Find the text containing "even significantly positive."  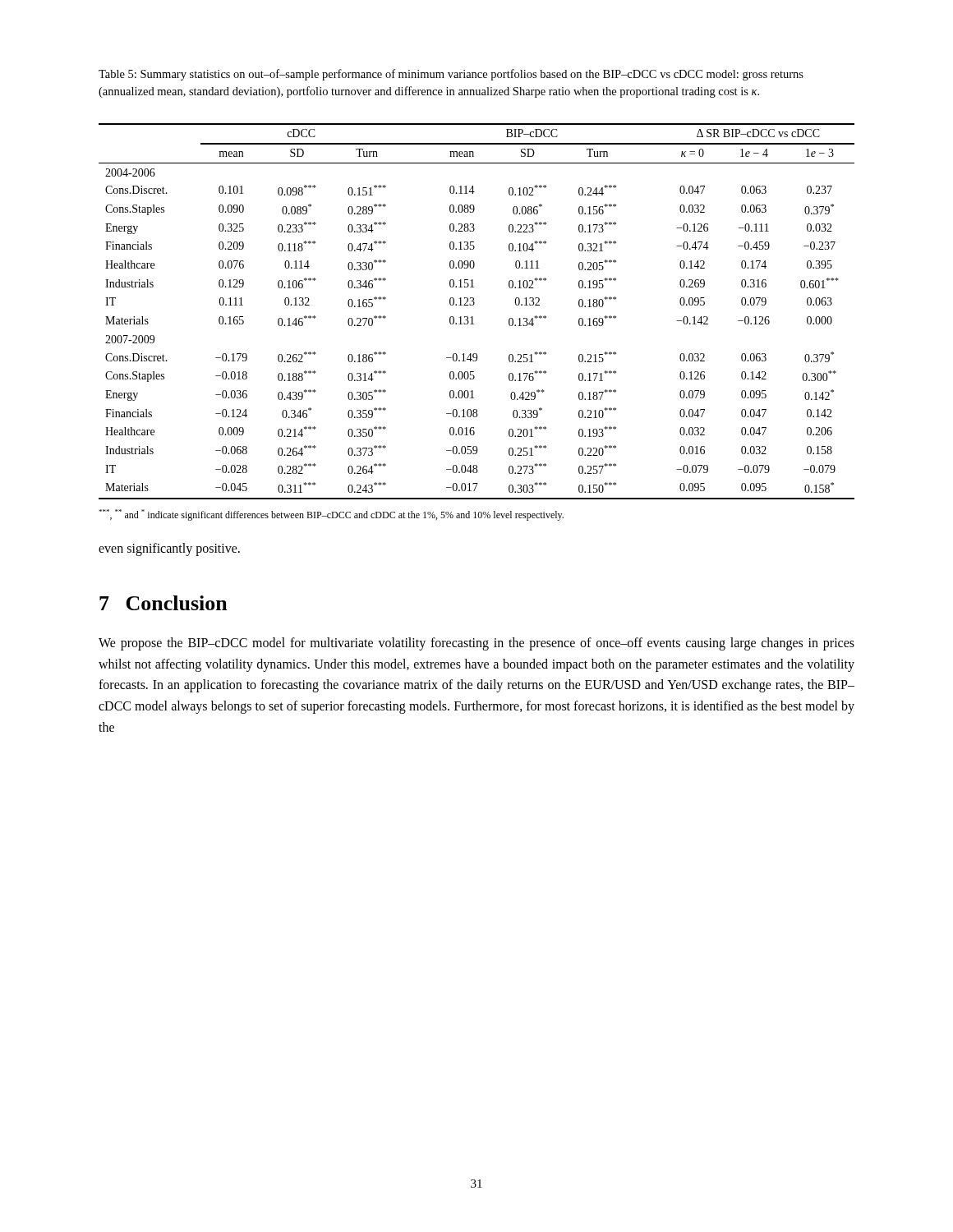click(x=170, y=548)
